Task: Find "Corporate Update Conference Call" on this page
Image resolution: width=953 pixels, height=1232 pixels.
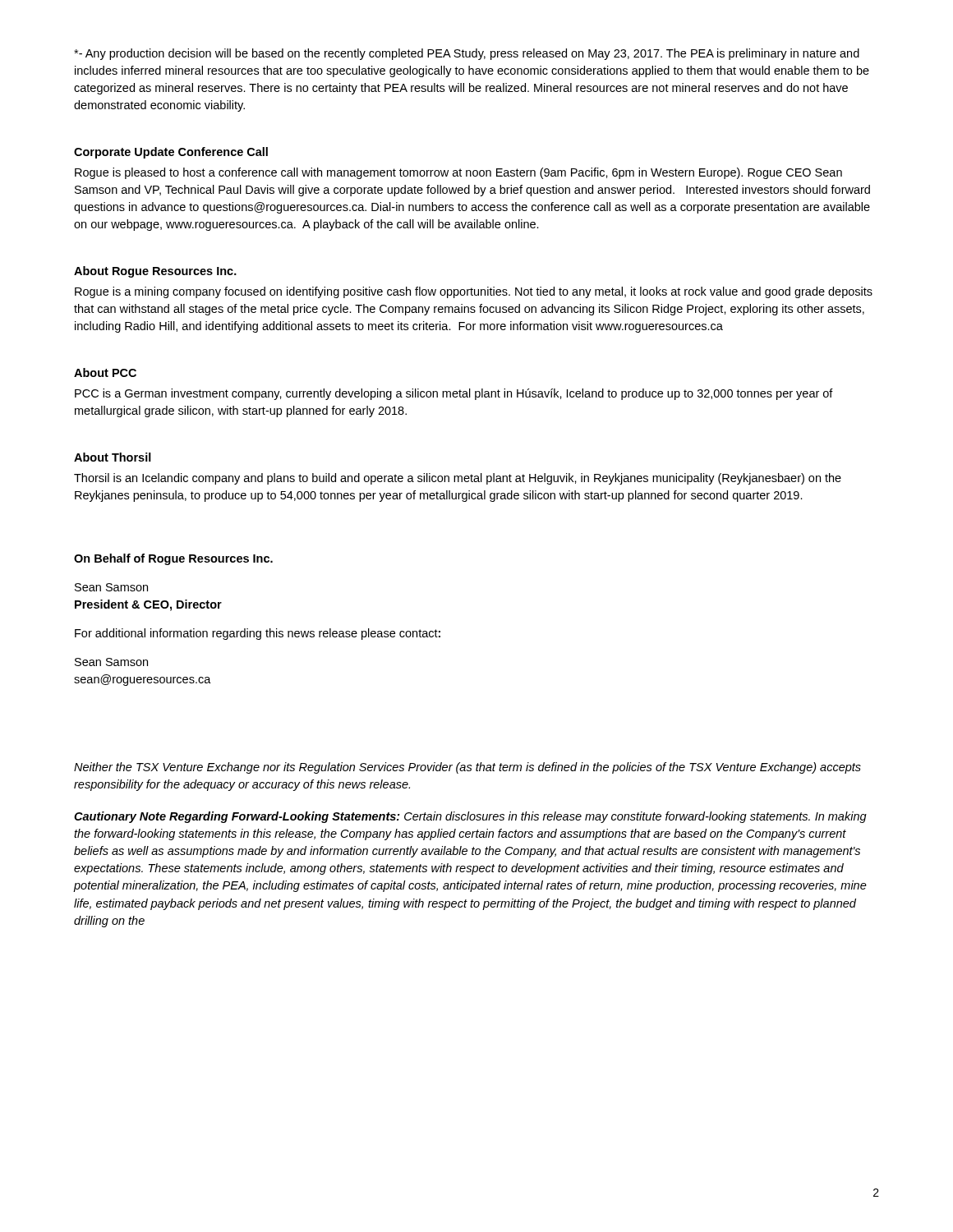Action: click(171, 152)
